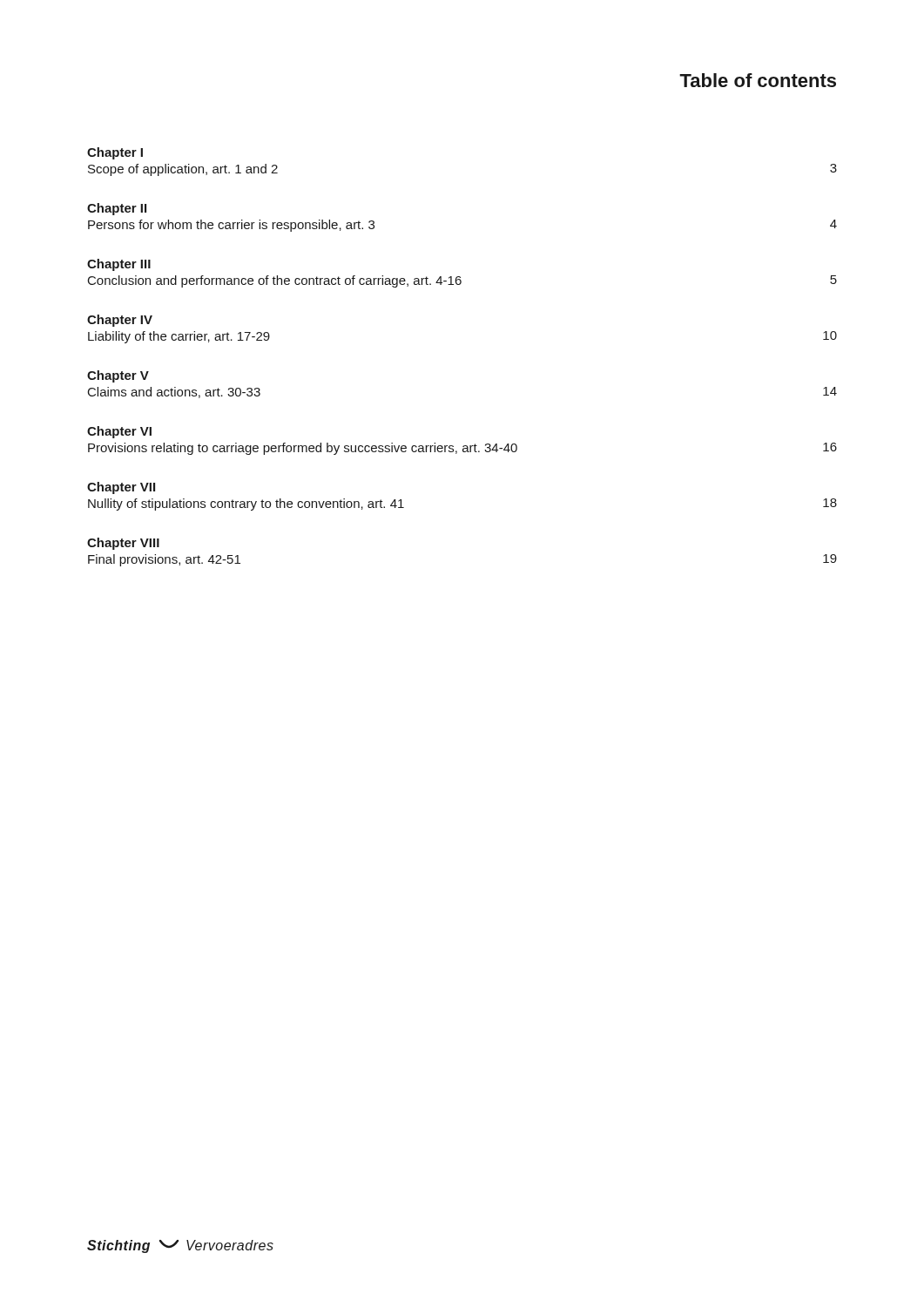Find the section header that says "Chapter VIII Final provisions,"
Image resolution: width=924 pixels, height=1307 pixels.
[123, 544]
